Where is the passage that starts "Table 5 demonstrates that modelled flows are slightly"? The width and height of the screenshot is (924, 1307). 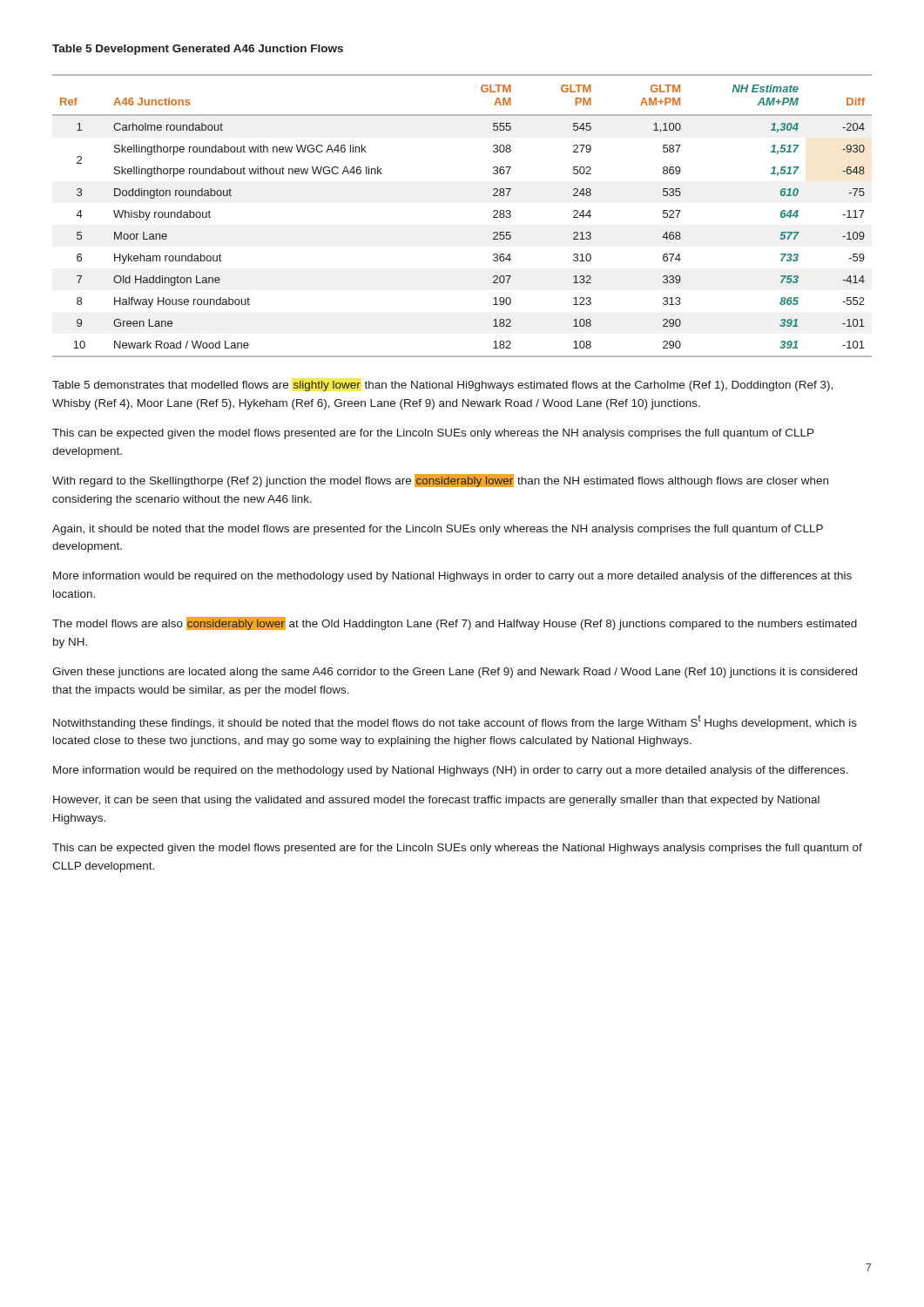tap(443, 394)
